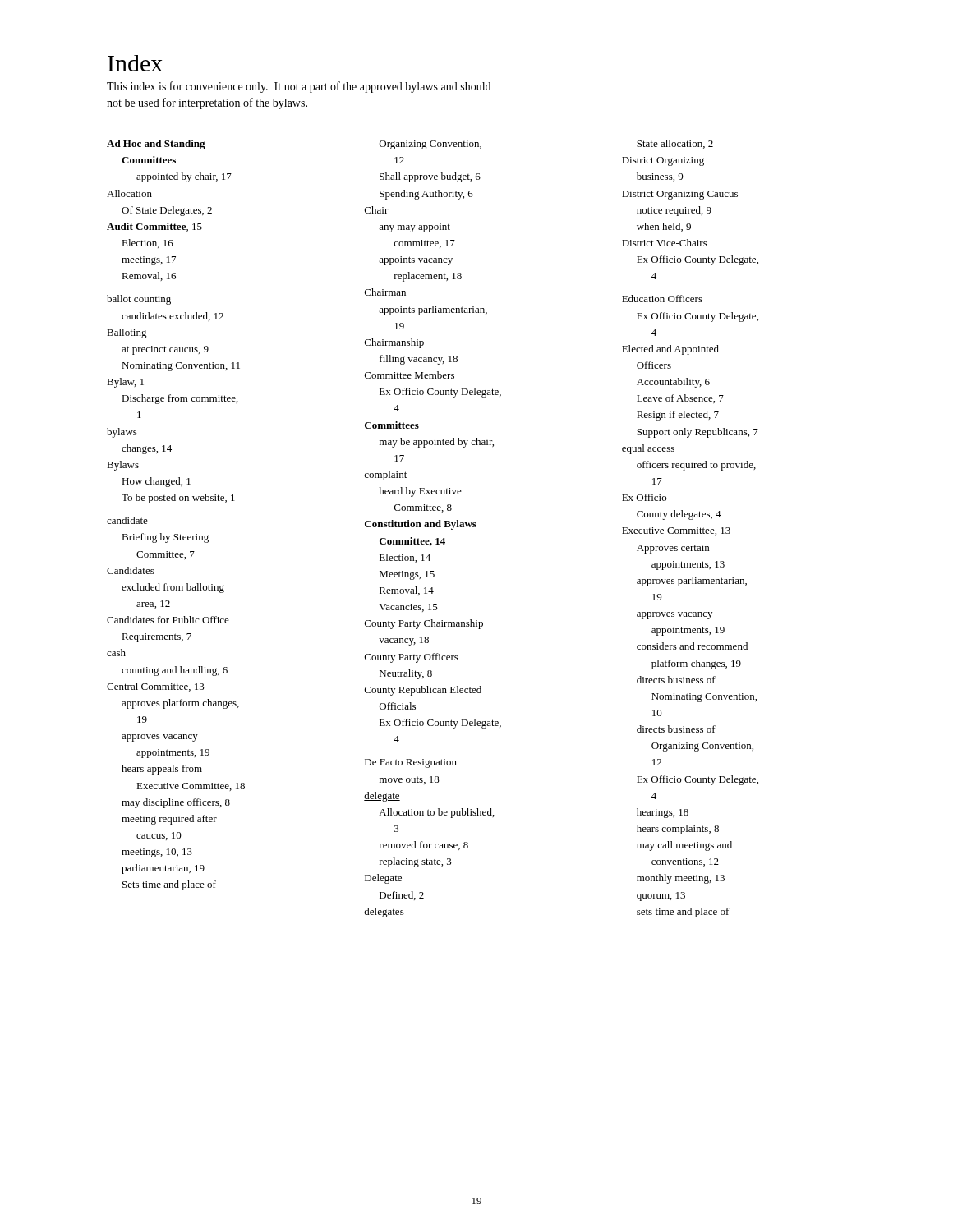Locate the title that opens with "Index This index is"
Screen dimensions: 1232x953
pyautogui.click(x=489, y=80)
